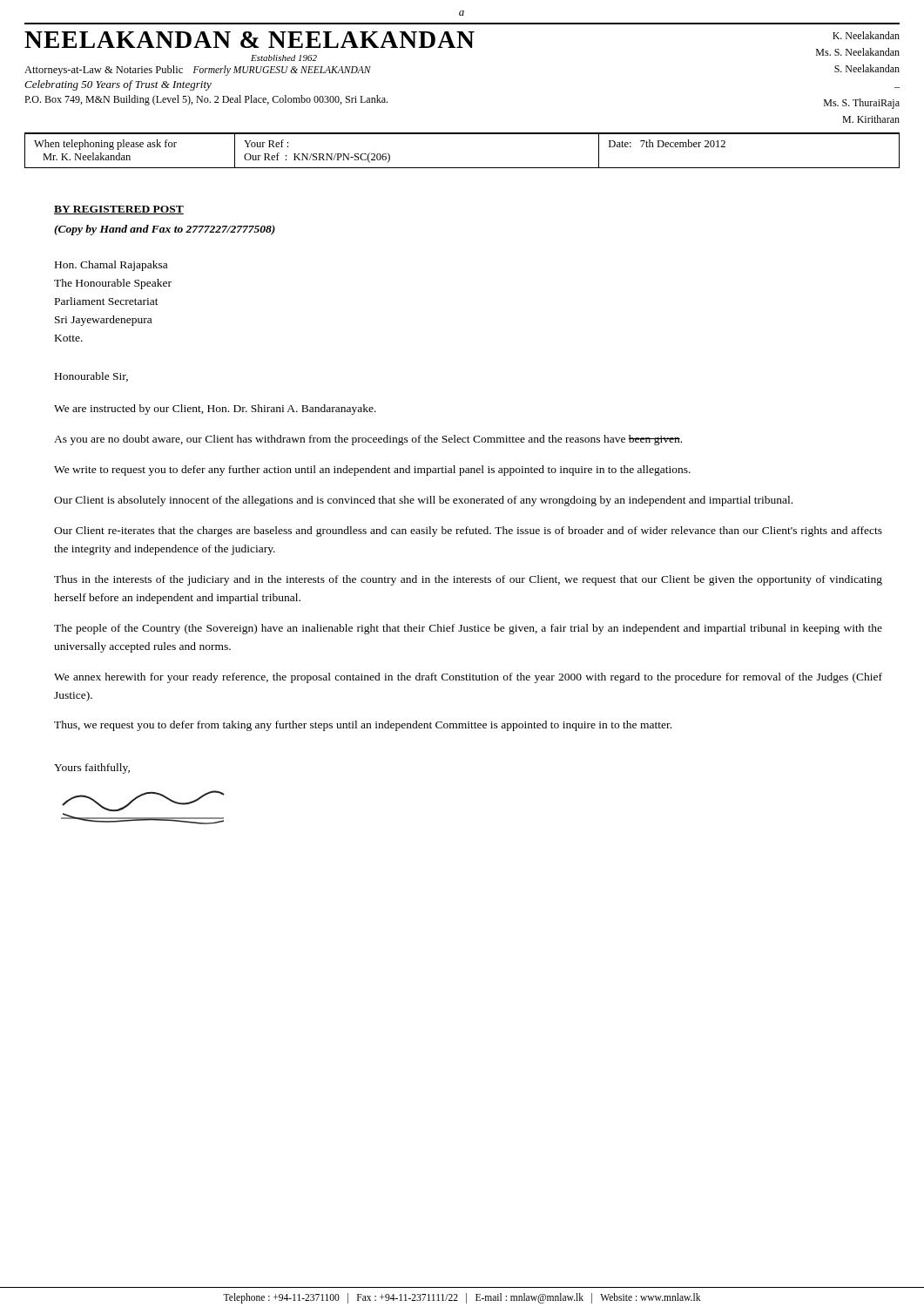Click on the element starting "The people of the"

pos(468,637)
